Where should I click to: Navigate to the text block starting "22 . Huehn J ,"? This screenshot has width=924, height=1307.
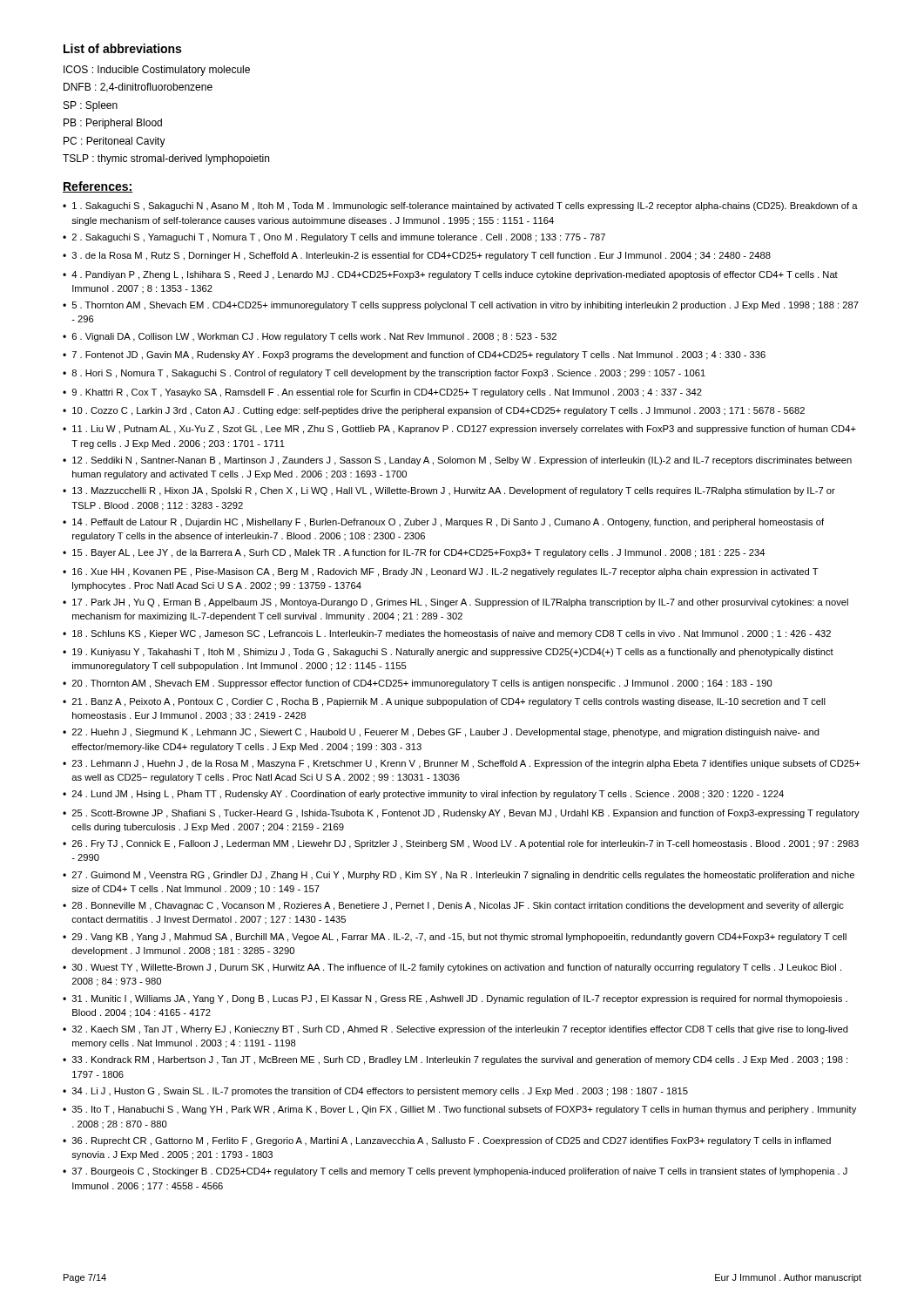click(446, 739)
